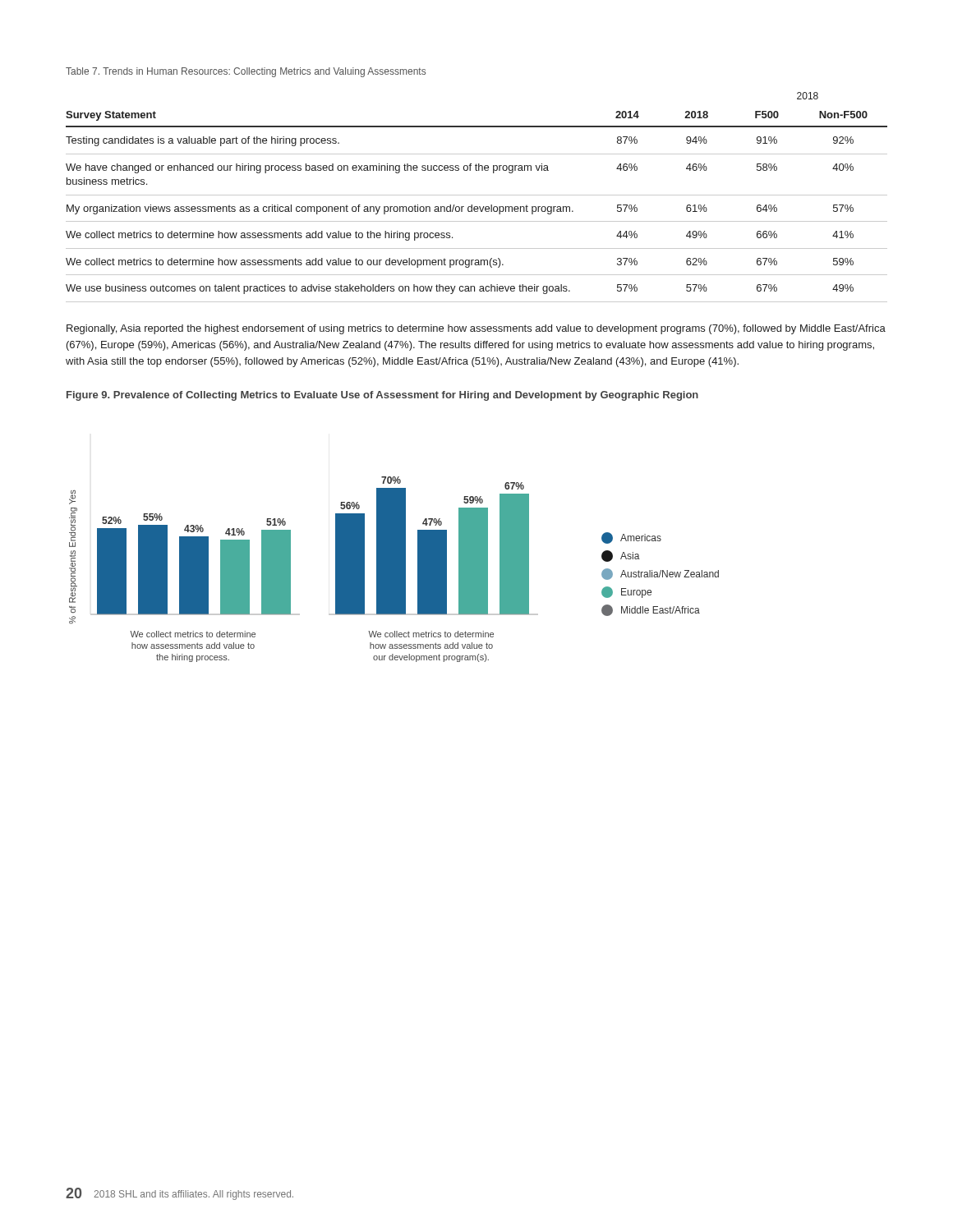Where is the section header that starts "Figure 9. Prevalence of Collecting Metrics"?
953x1232 pixels.
pyautogui.click(x=382, y=395)
